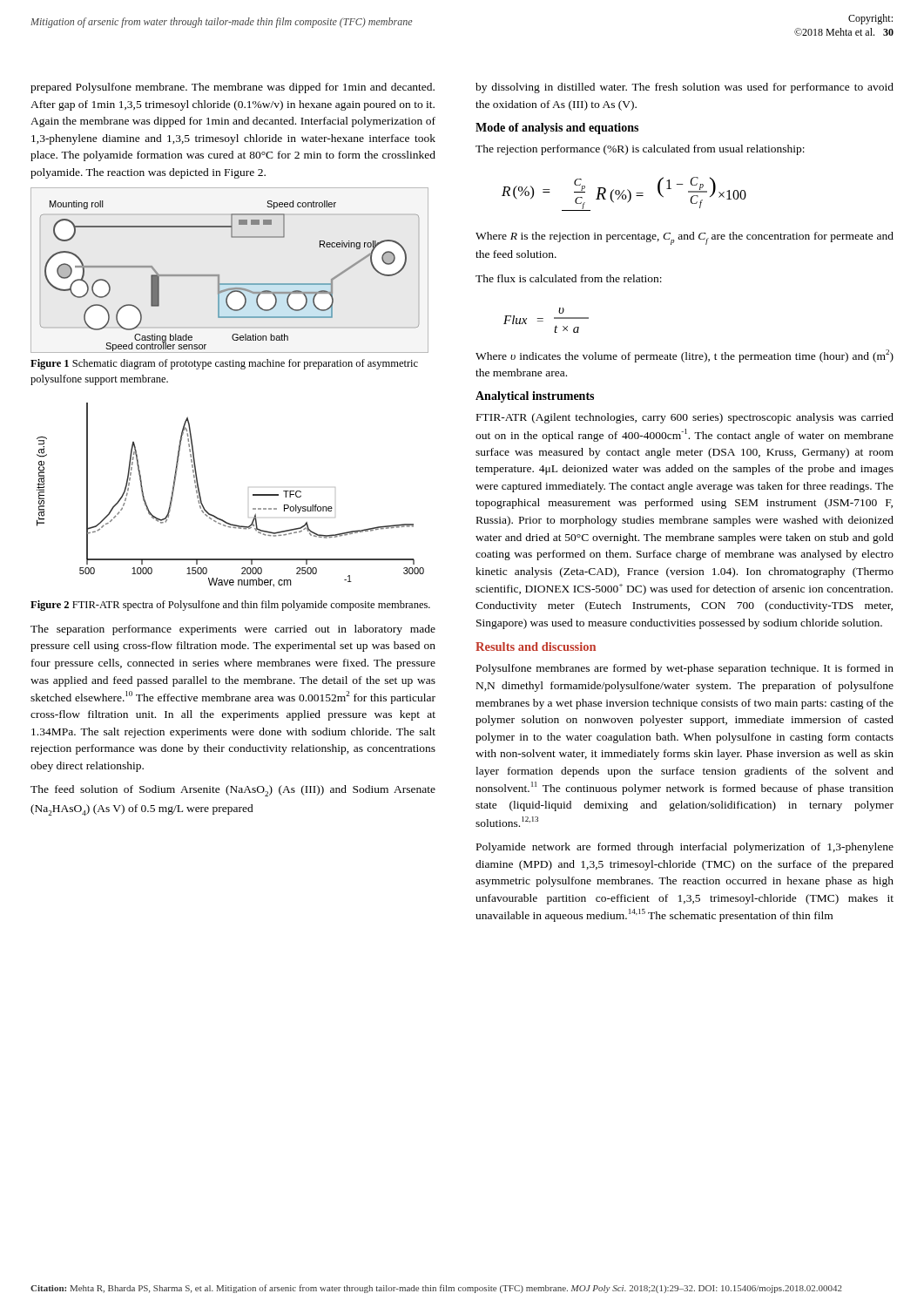This screenshot has height=1307, width=924.
Task: Point to the formula beginning "Flux = υ t"
Action: 571,317
